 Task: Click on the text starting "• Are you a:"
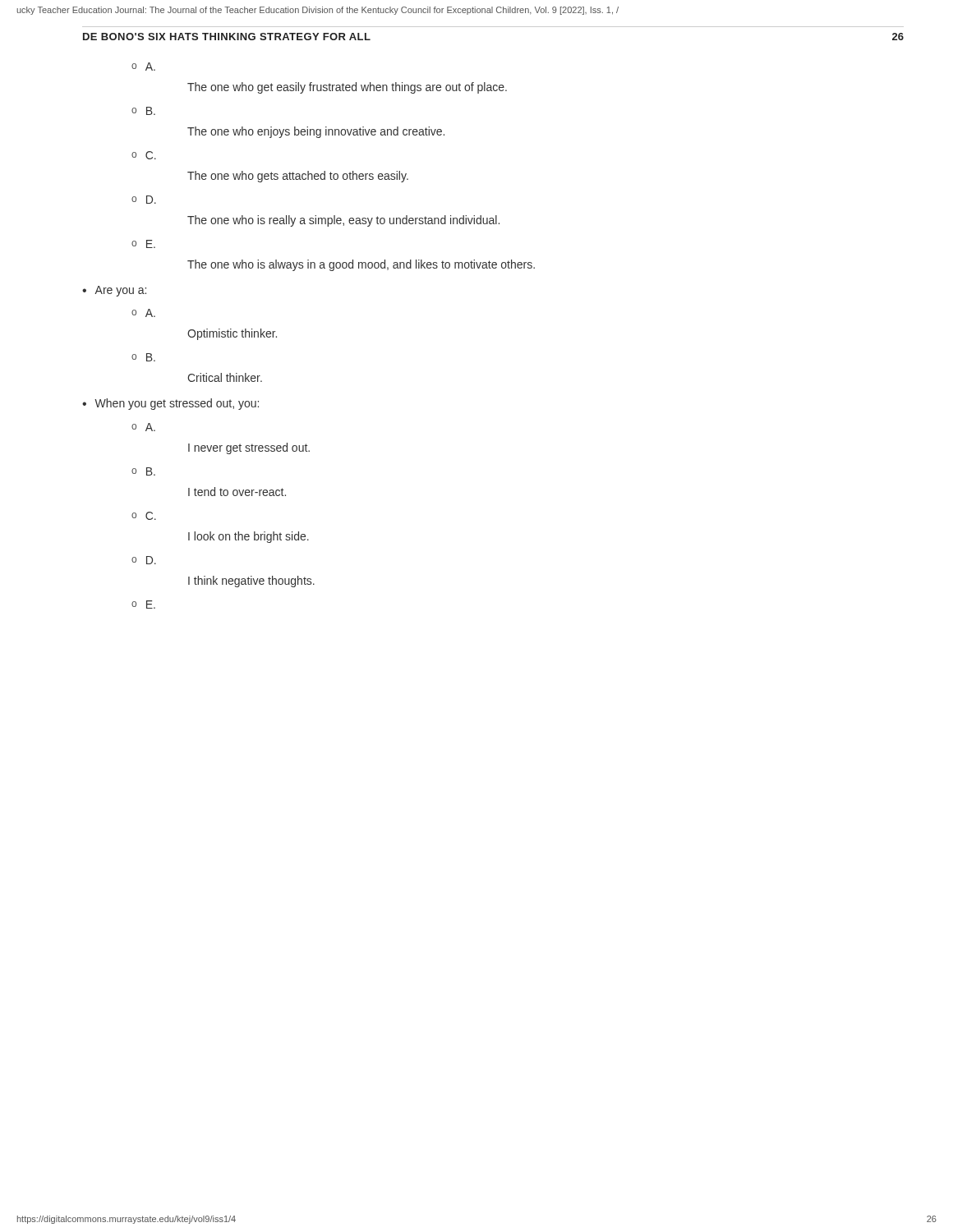[115, 291]
